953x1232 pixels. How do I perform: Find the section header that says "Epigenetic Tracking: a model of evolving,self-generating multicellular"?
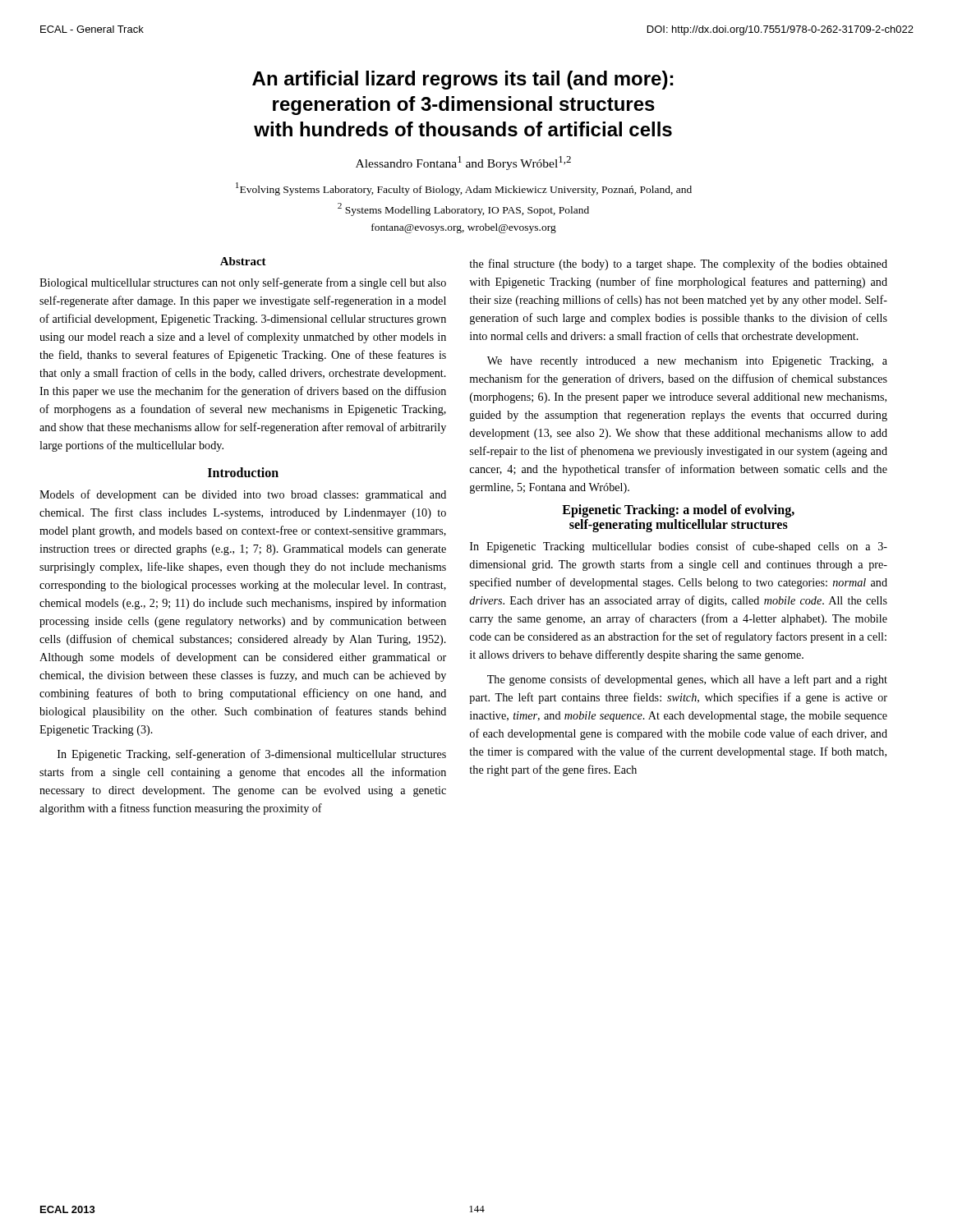678,517
